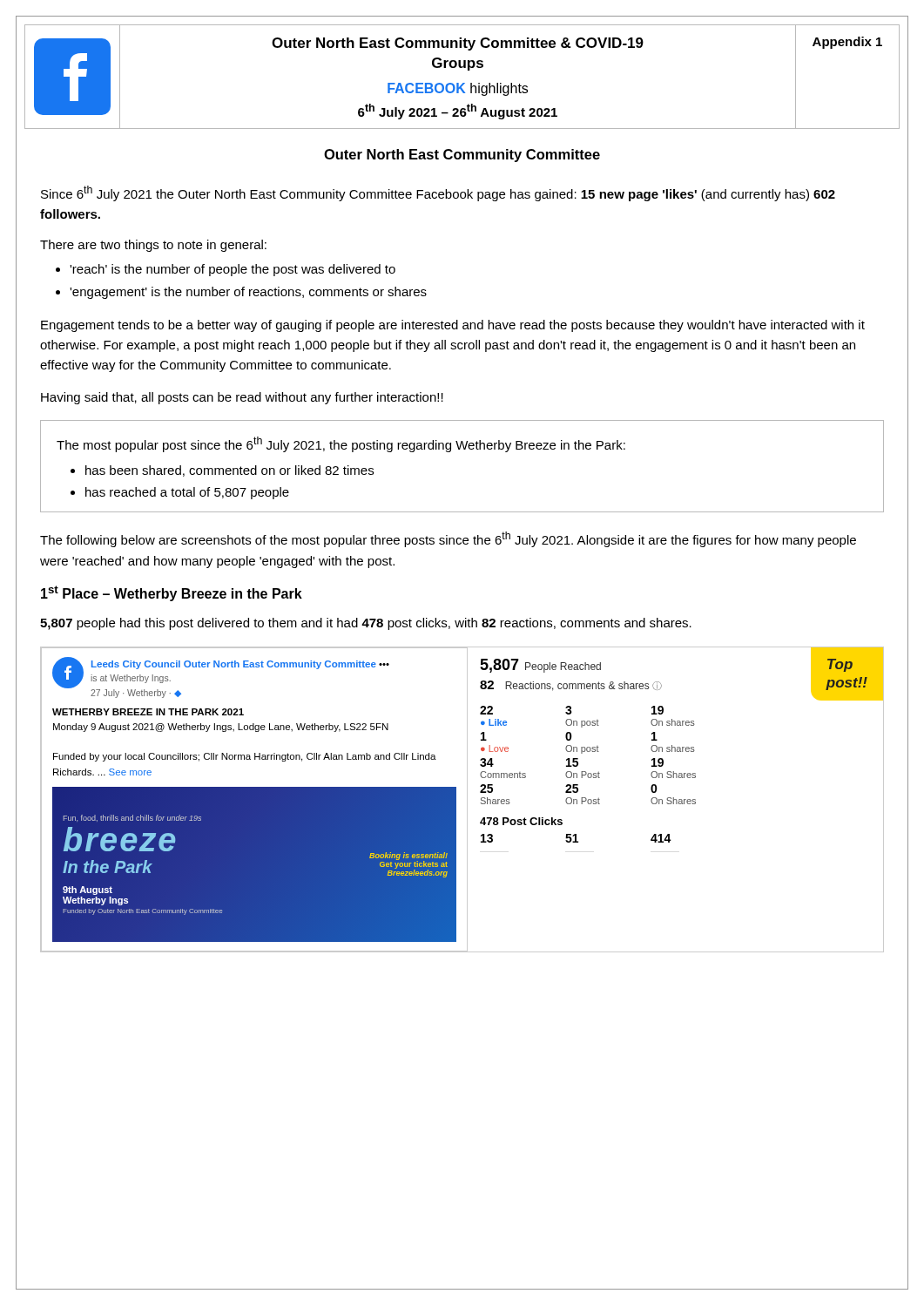Image resolution: width=924 pixels, height=1307 pixels.
Task: Where is the passage that starts "The following below are screenshots of the most"?
Action: (448, 549)
